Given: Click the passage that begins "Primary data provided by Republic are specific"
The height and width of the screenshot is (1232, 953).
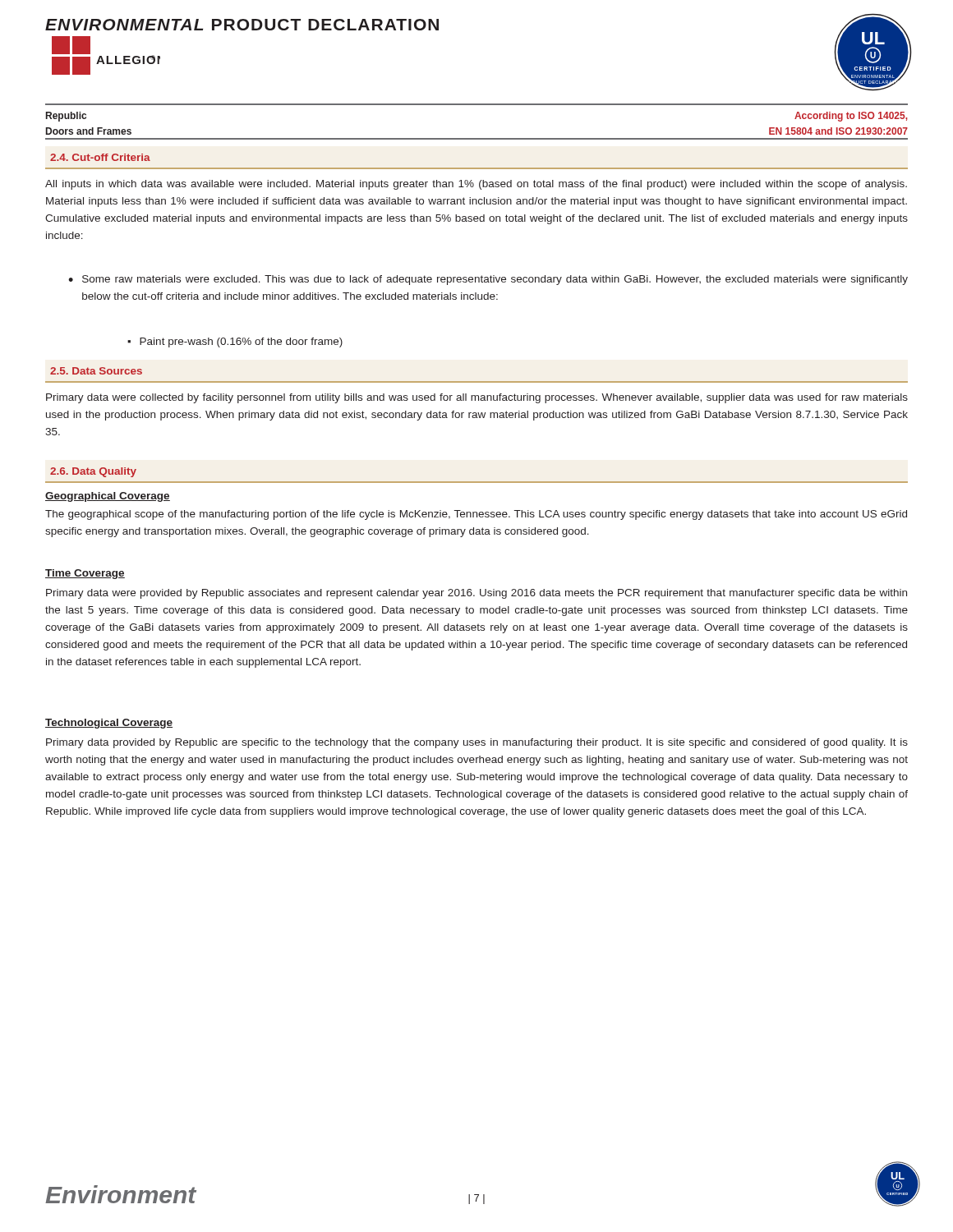Looking at the screenshot, I should pos(476,777).
